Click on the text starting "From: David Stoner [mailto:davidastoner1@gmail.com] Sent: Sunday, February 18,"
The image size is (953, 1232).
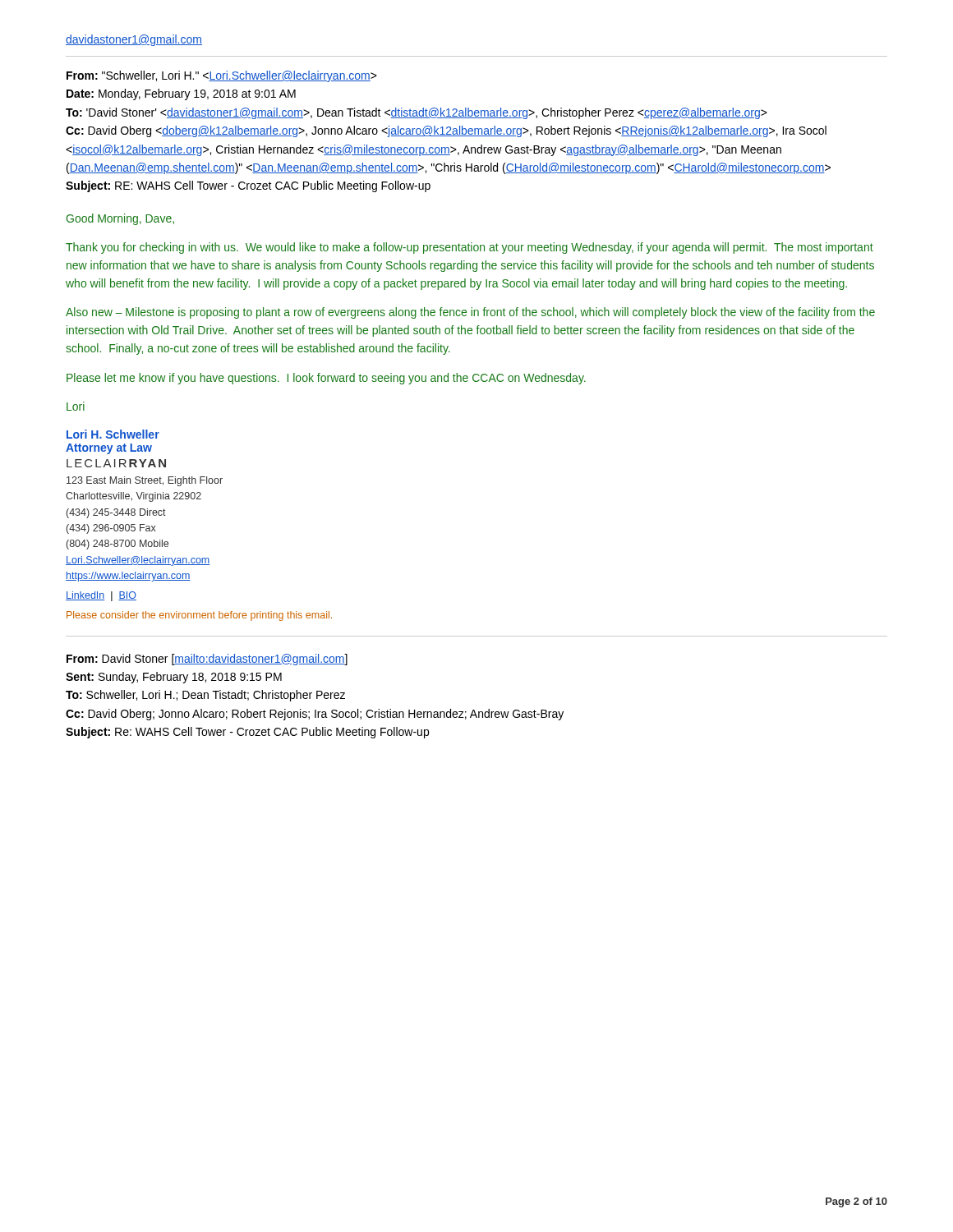(207, 660)
